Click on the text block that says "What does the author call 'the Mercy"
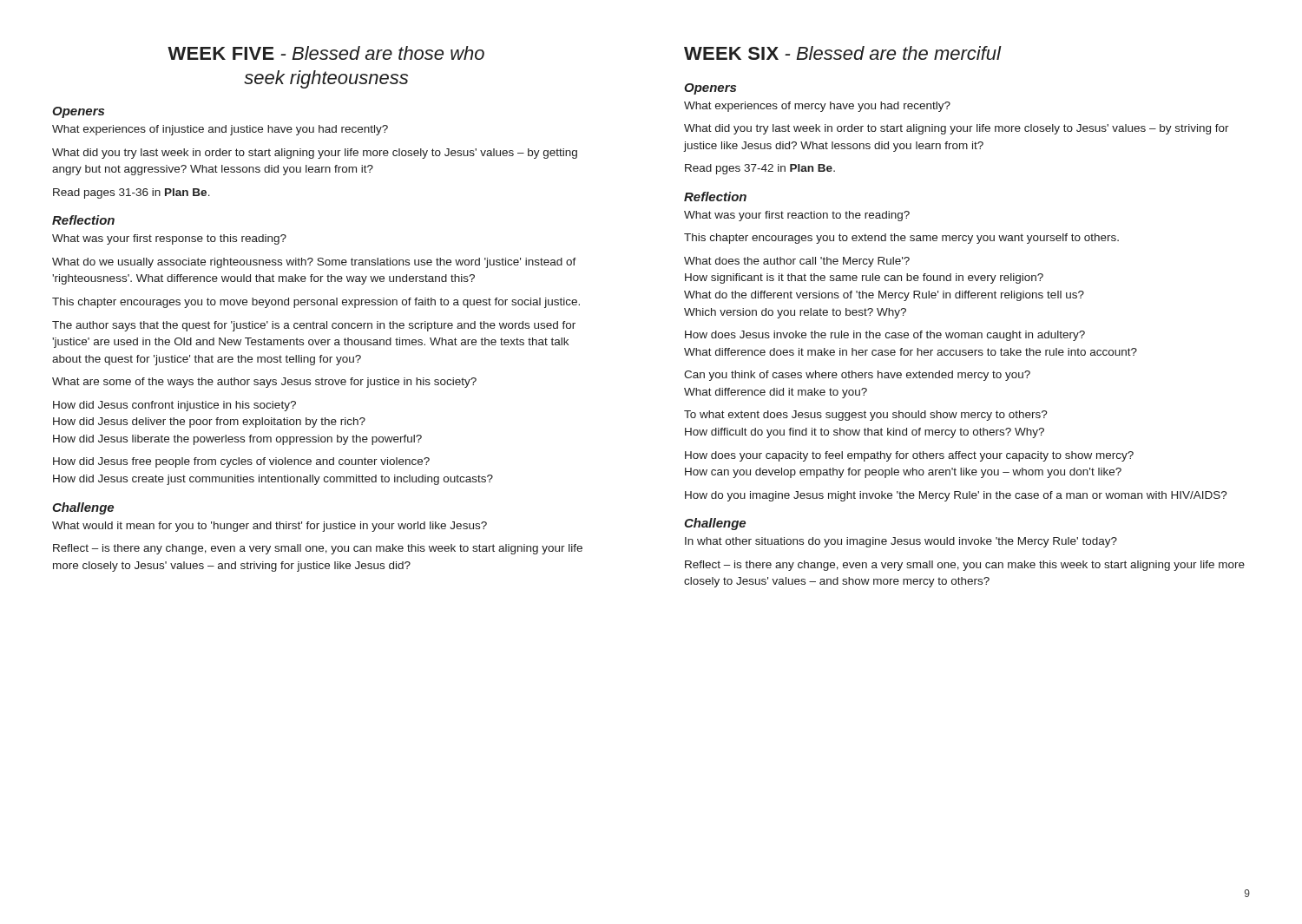The width and height of the screenshot is (1302, 924). pyautogui.click(x=884, y=286)
